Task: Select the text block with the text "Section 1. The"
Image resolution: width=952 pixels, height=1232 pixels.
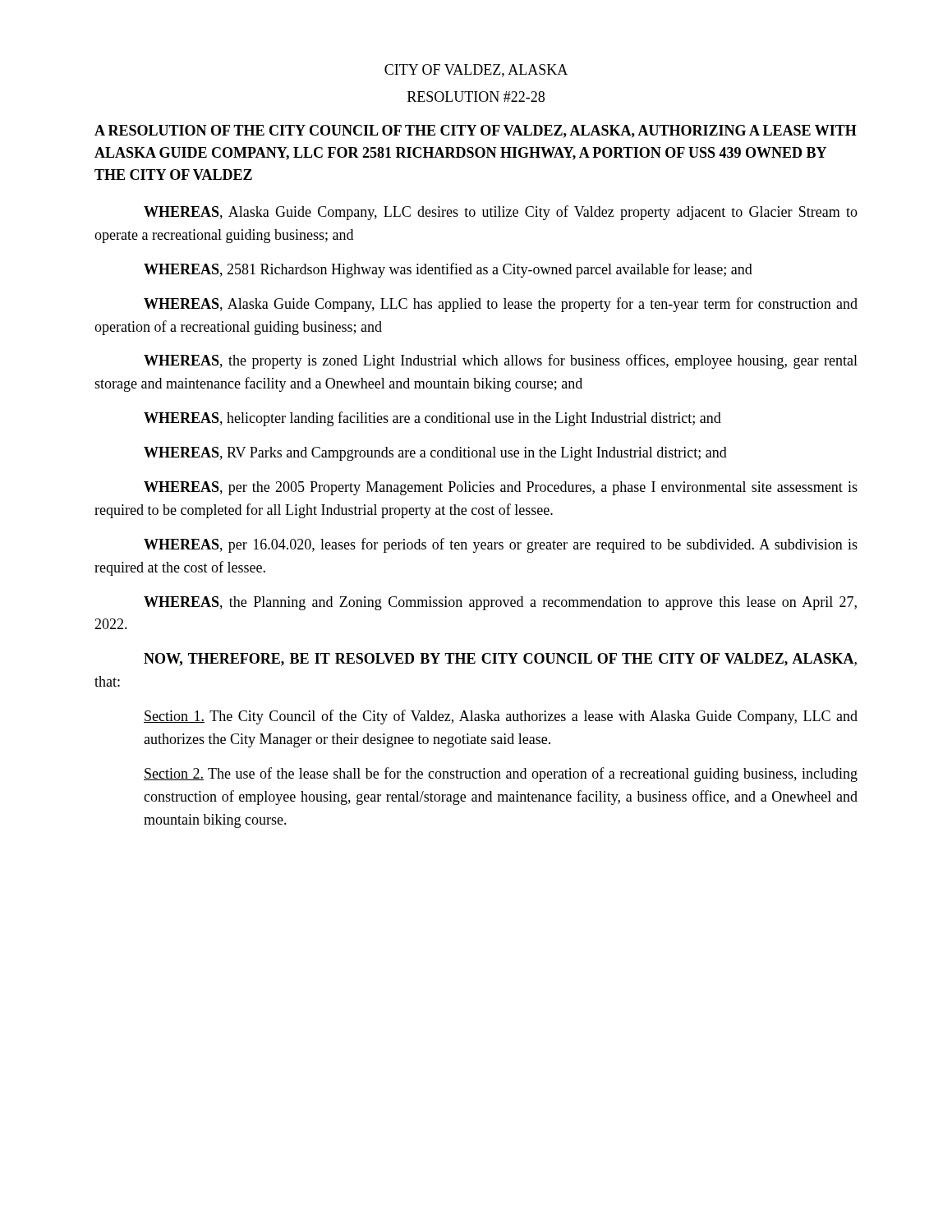Action: pyautogui.click(x=501, y=728)
